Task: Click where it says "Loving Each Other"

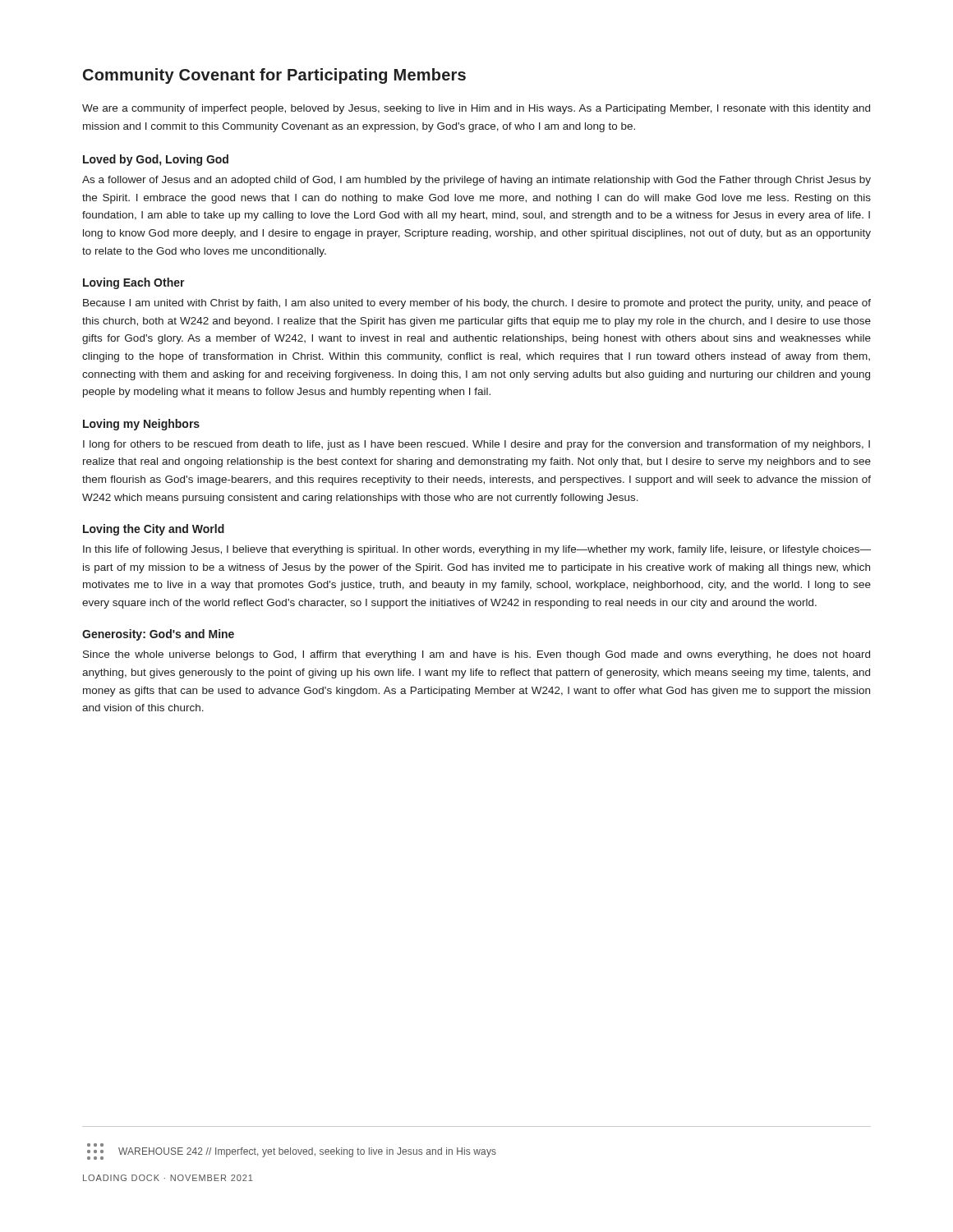Action: click(x=133, y=283)
